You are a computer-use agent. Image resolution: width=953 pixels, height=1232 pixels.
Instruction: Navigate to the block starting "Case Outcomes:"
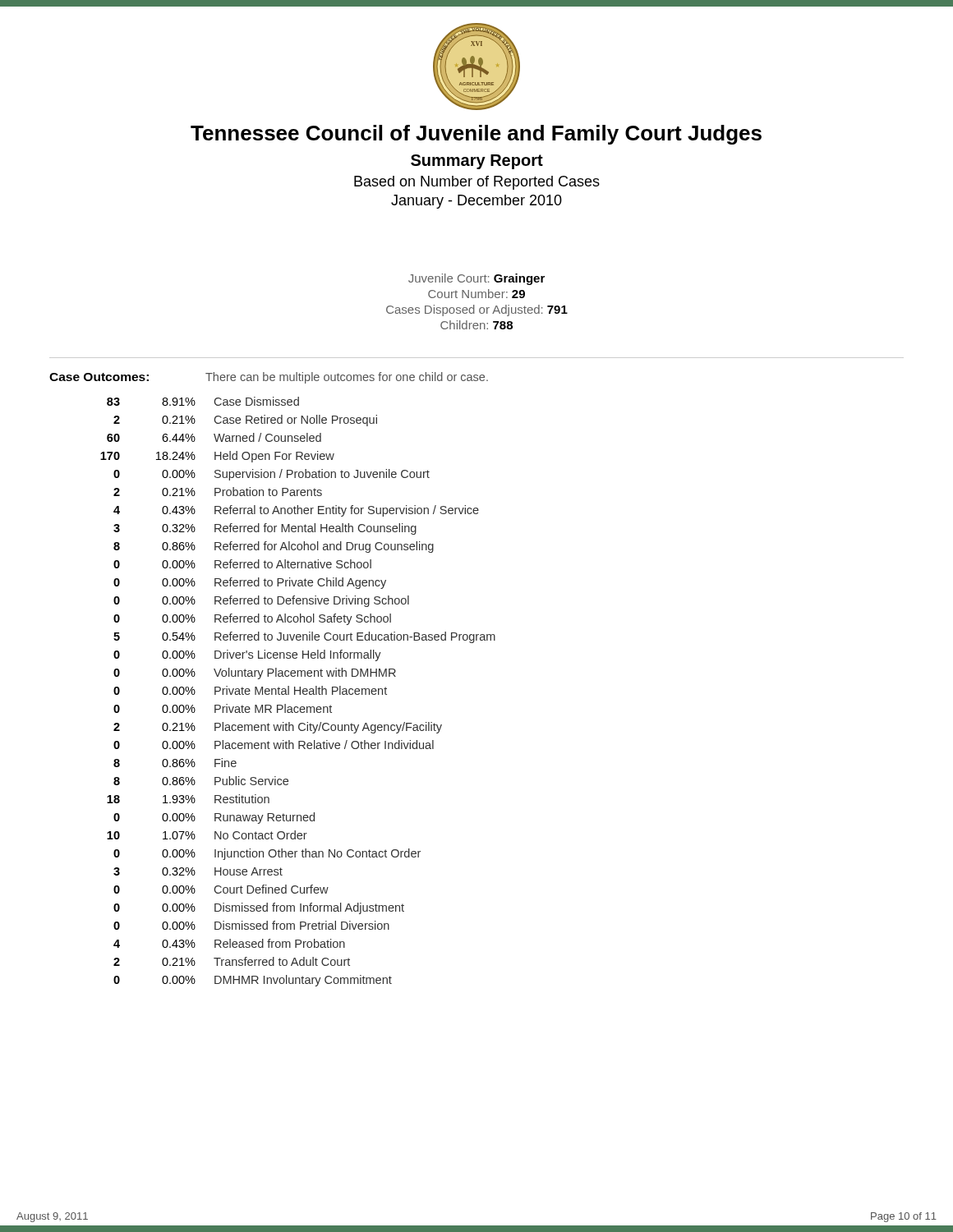[100, 377]
